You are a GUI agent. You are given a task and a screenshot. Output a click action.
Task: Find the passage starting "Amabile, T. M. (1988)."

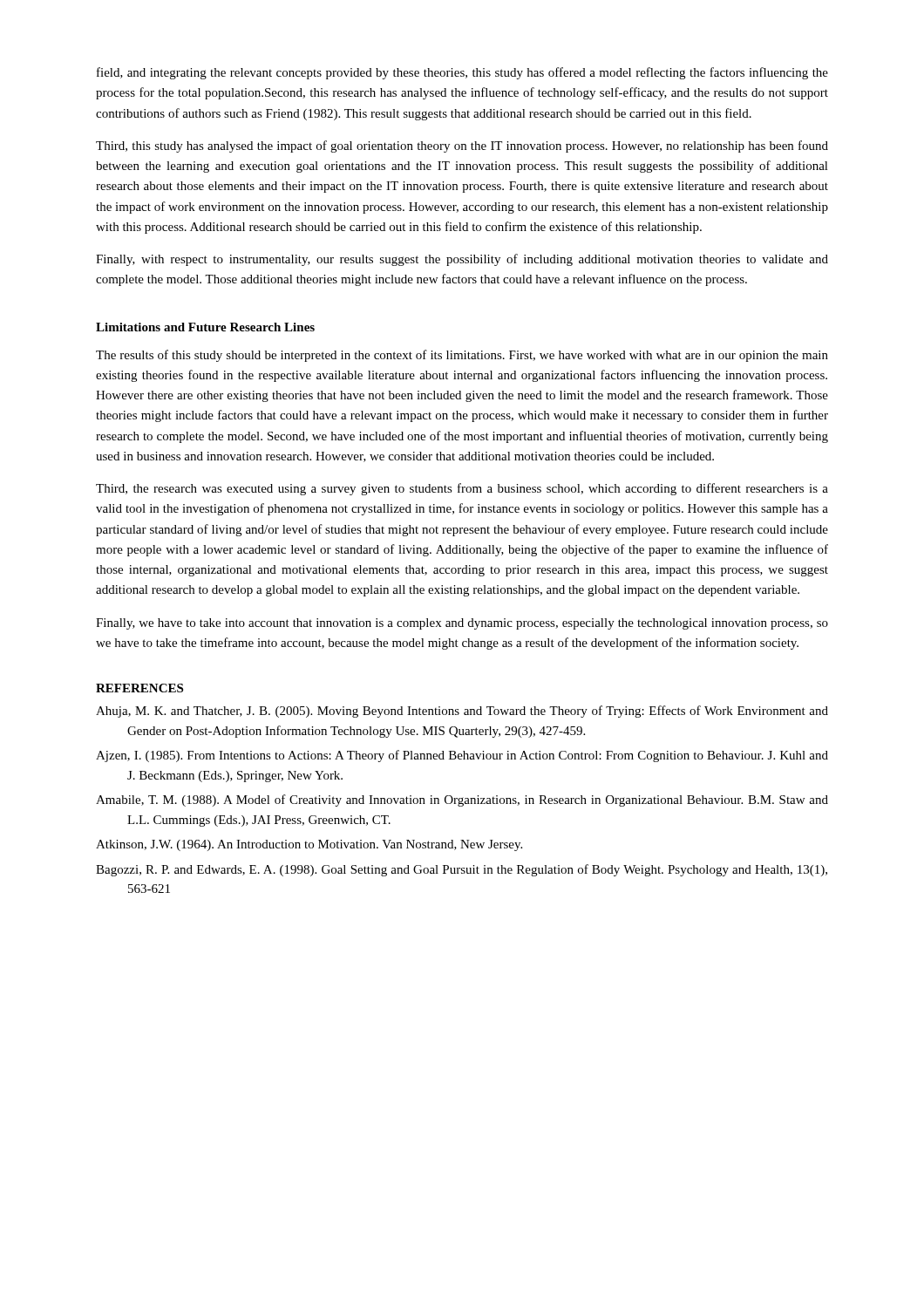click(x=462, y=809)
